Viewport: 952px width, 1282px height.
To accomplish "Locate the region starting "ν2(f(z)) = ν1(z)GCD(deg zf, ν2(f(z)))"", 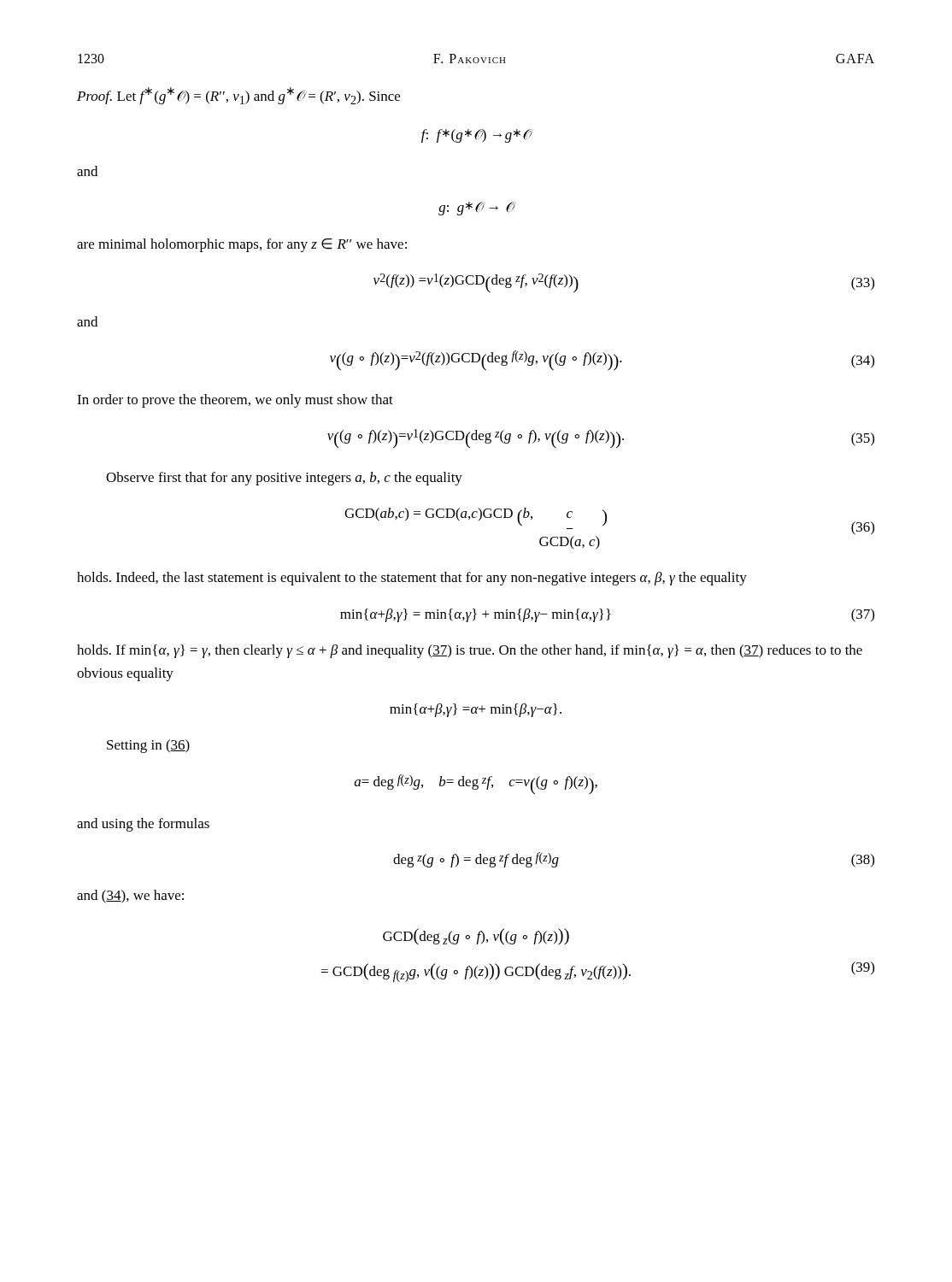I will [x=476, y=283].
